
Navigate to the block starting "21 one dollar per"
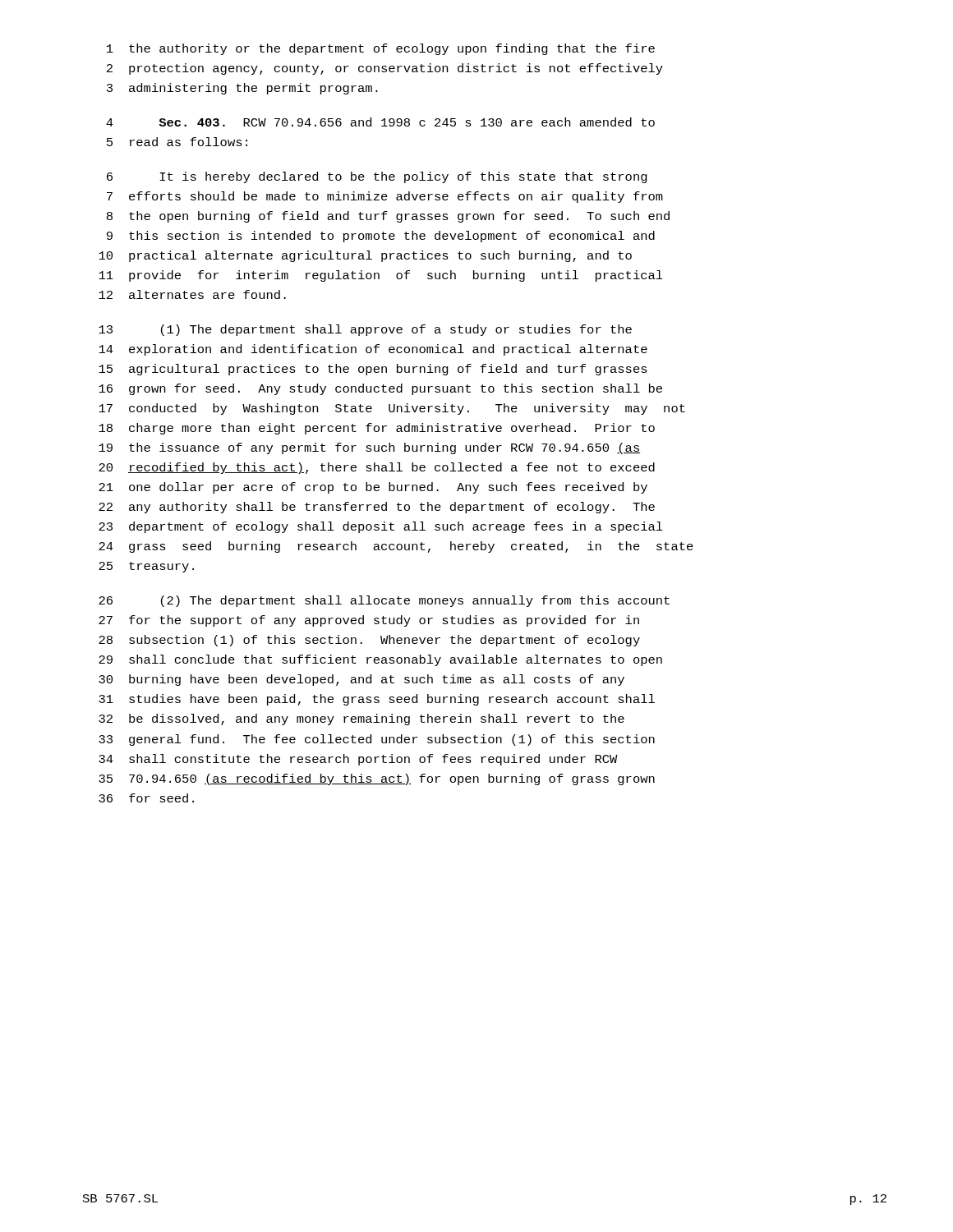[365, 488]
